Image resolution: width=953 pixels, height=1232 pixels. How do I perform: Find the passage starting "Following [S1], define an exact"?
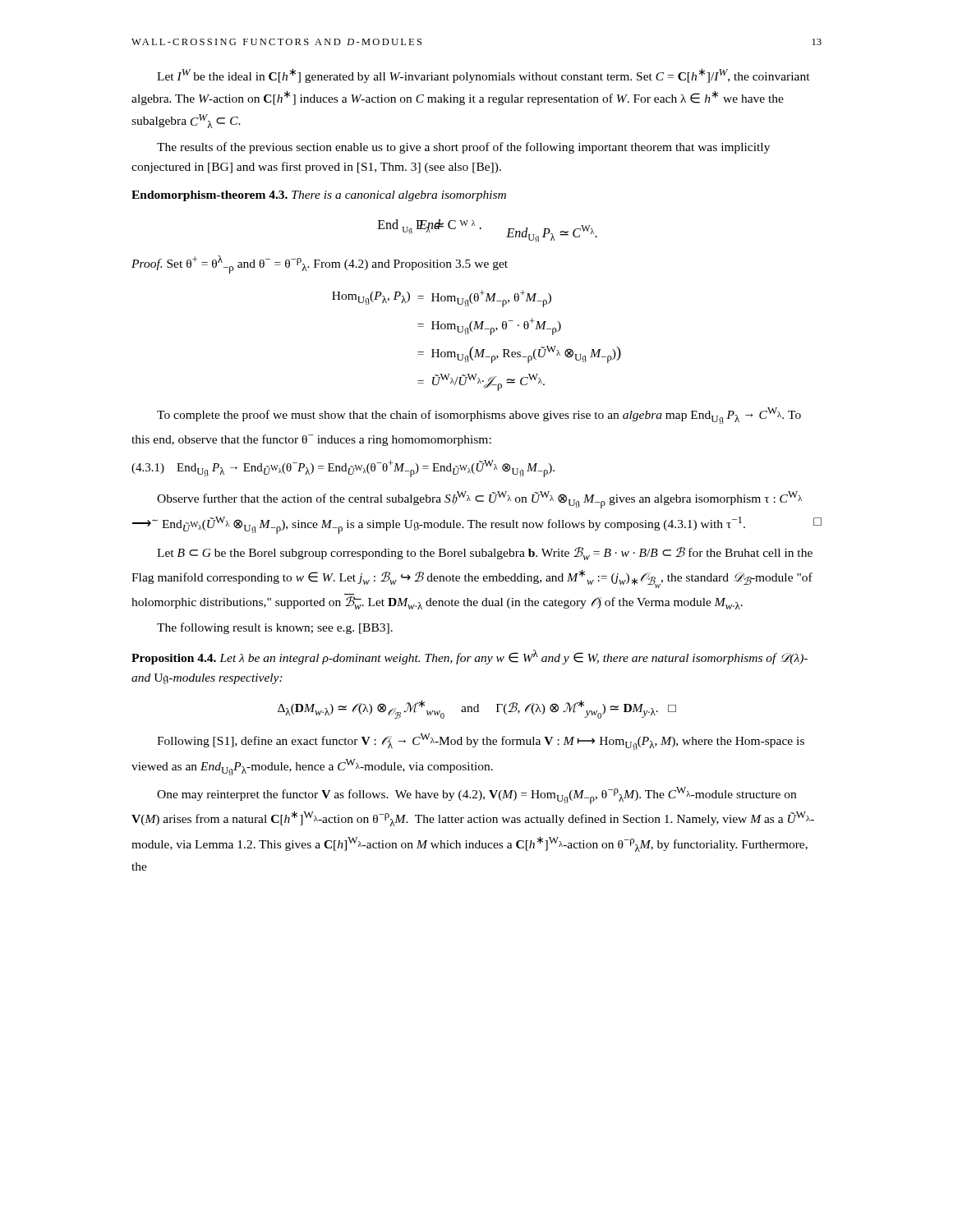pyautogui.click(x=476, y=754)
